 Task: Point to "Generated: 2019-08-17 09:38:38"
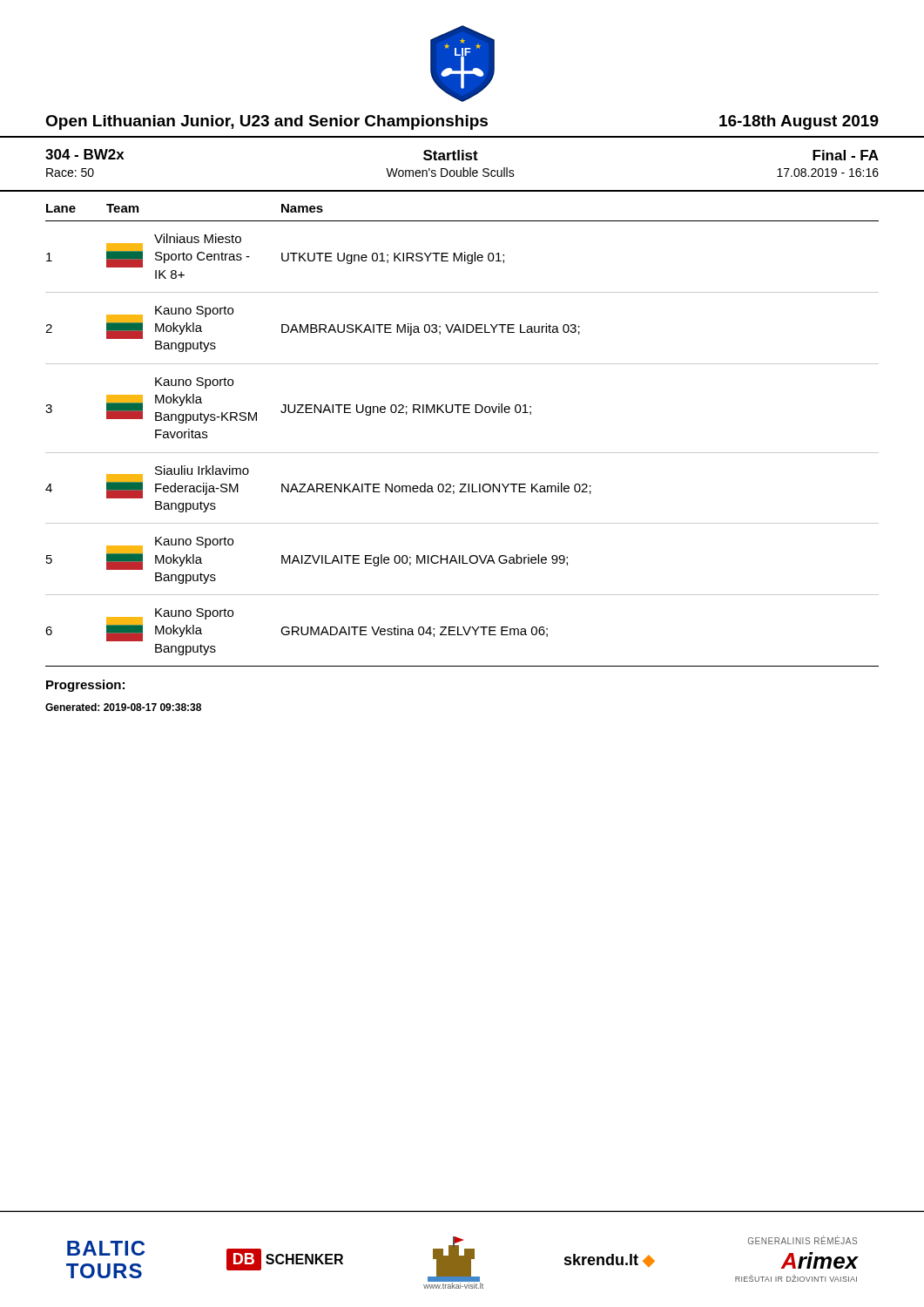coord(123,707)
